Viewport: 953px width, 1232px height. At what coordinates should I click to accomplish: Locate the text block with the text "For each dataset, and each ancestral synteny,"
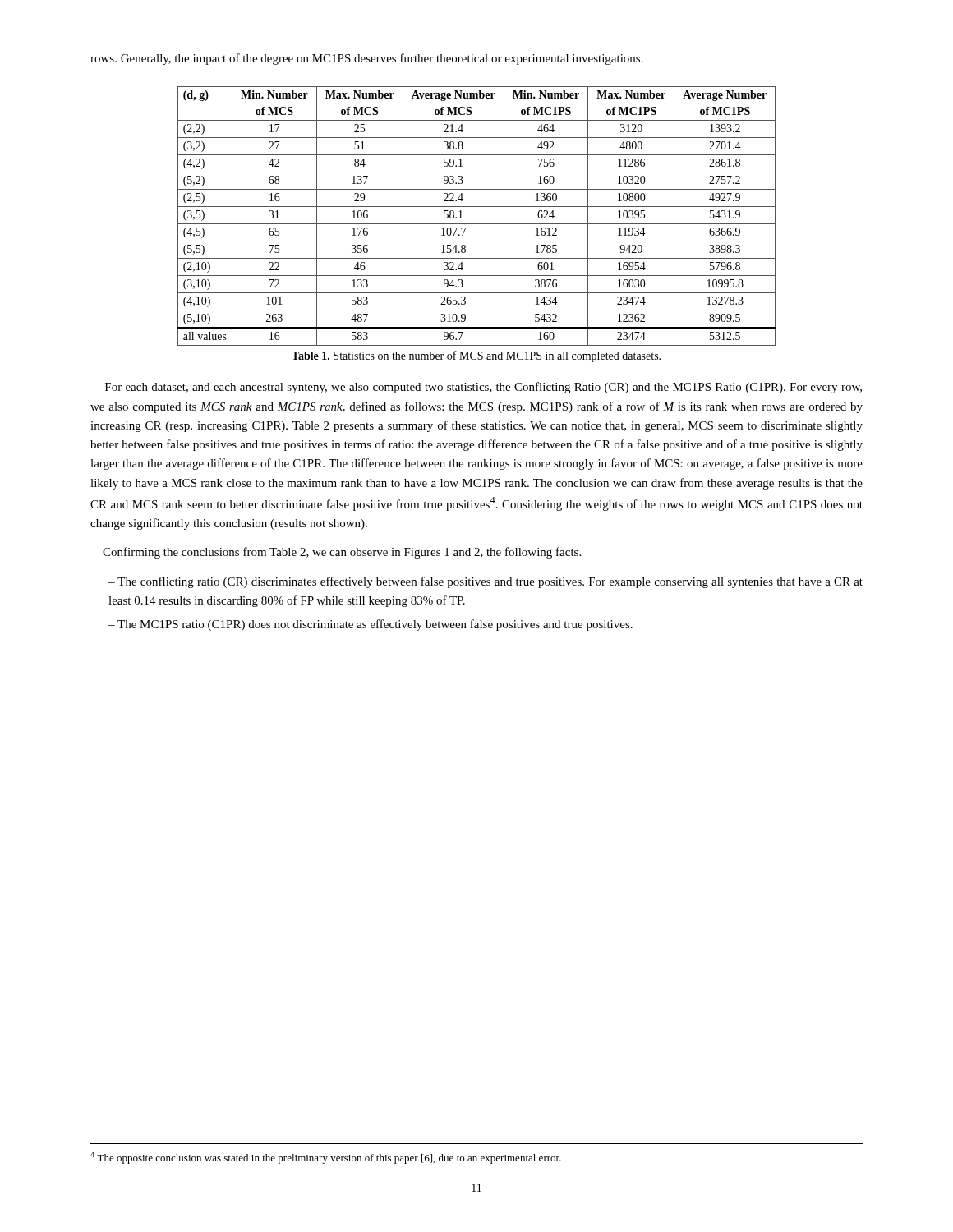pos(476,455)
